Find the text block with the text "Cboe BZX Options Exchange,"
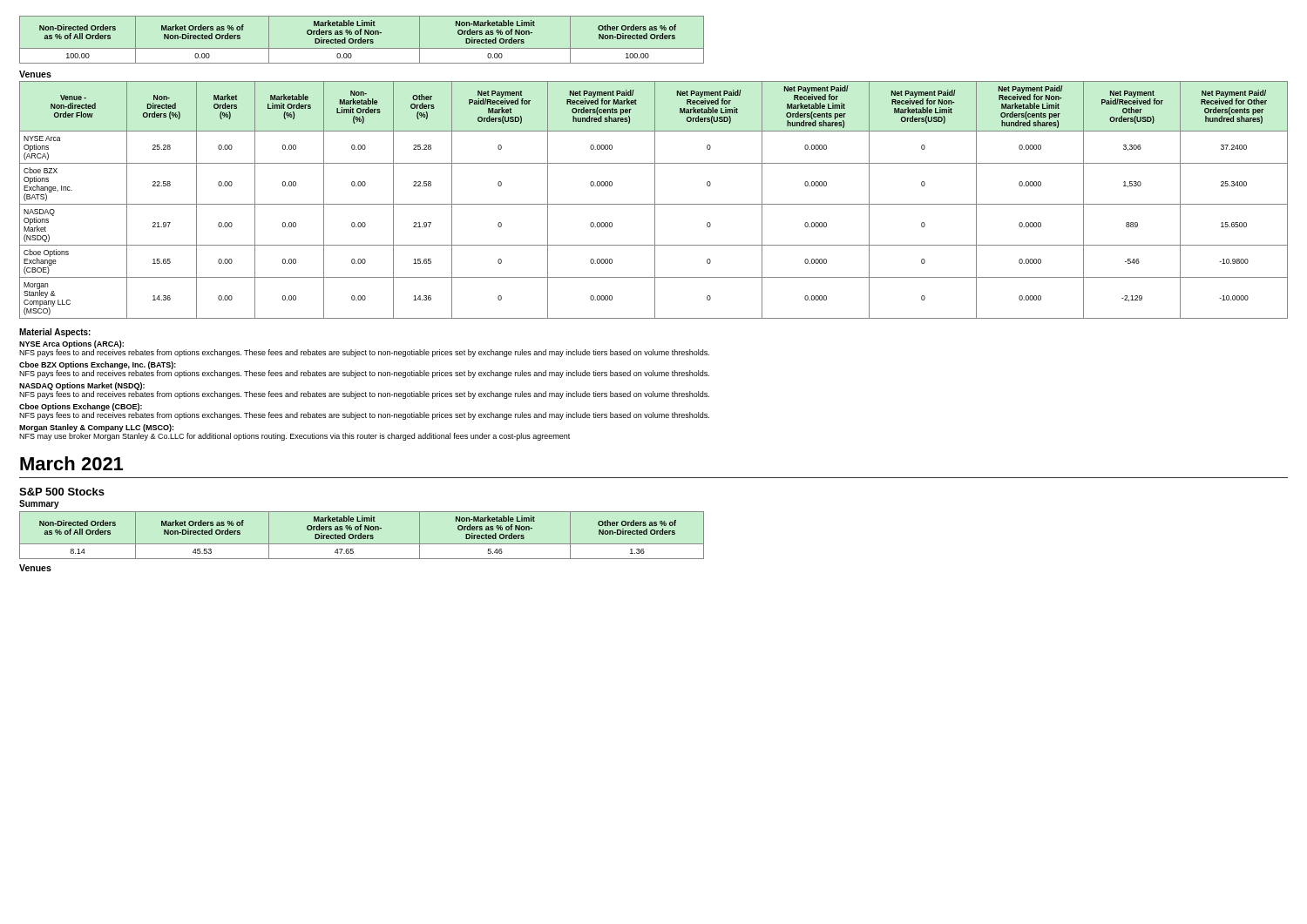The height and width of the screenshot is (924, 1307). pos(98,365)
